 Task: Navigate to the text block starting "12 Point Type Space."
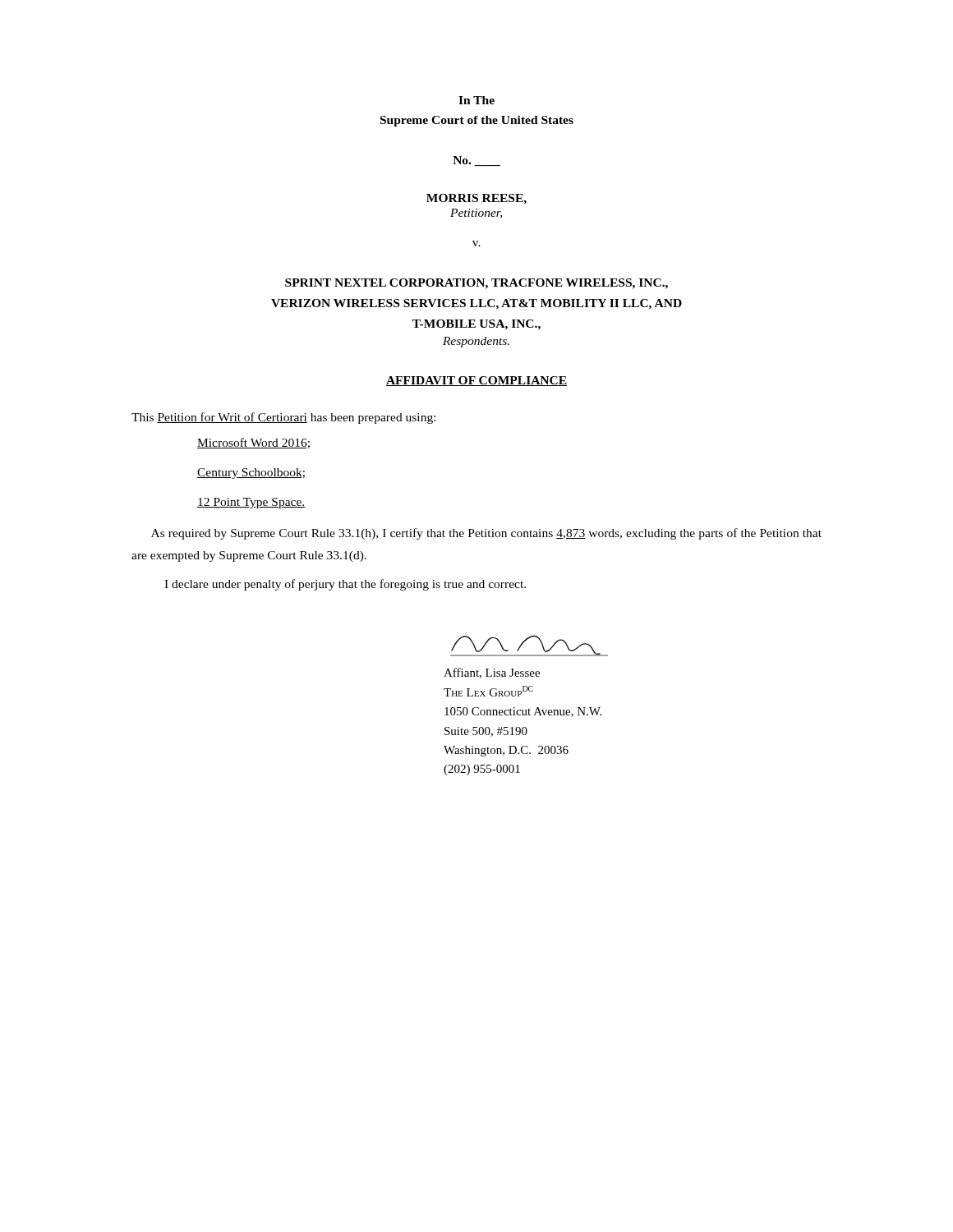pos(251,502)
